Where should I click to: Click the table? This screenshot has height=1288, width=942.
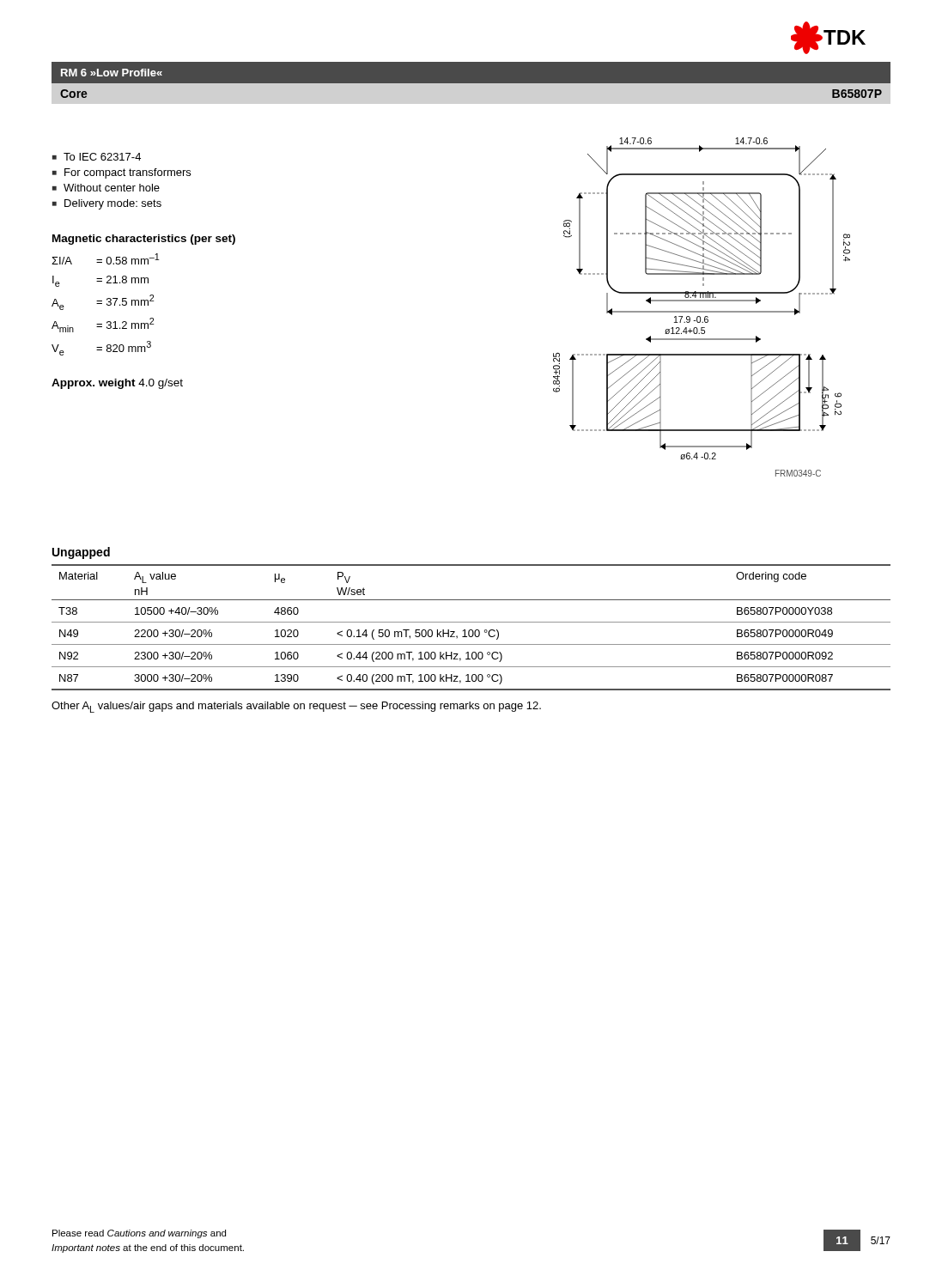(x=471, y=627)
